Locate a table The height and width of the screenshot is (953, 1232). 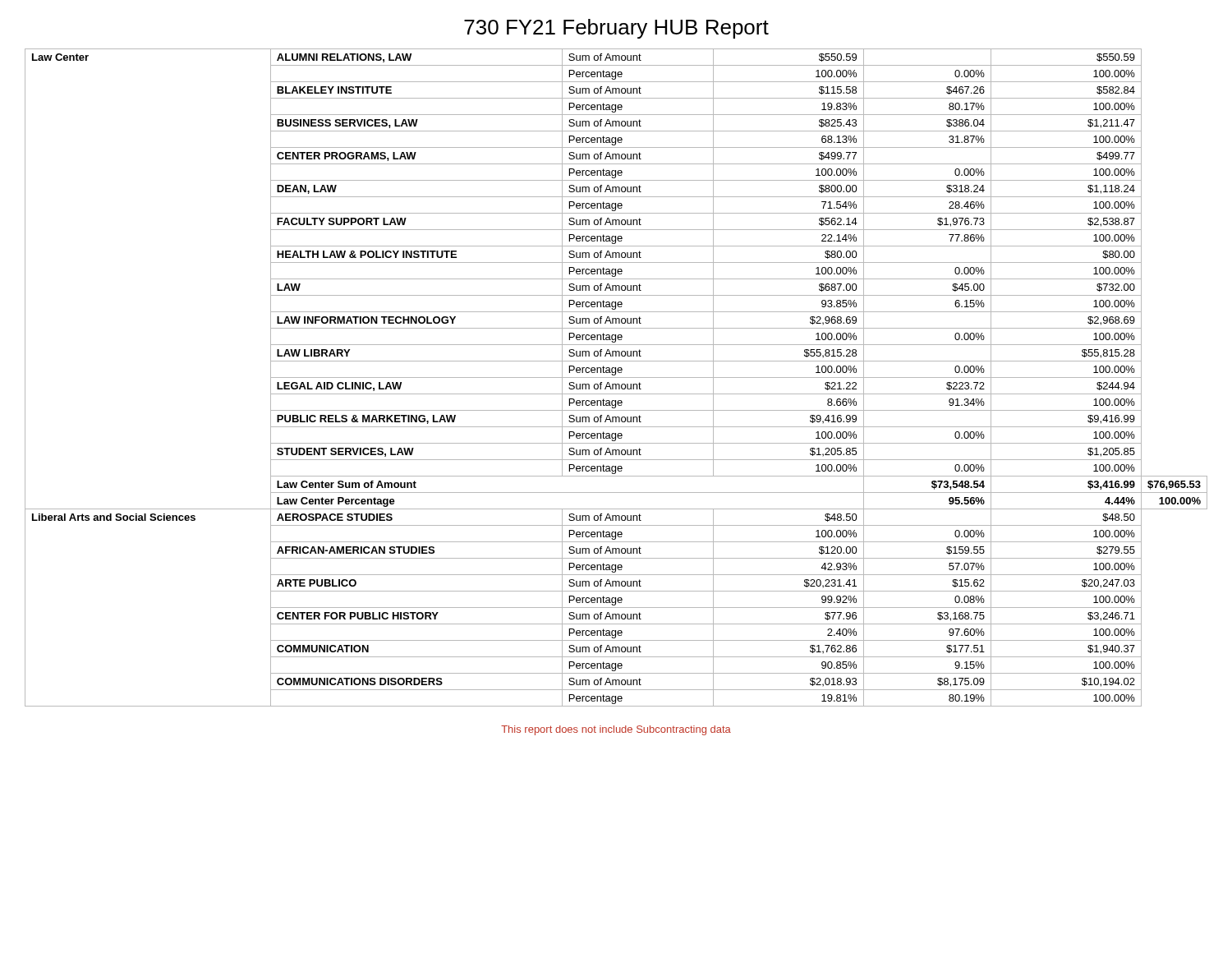(616, 378)
